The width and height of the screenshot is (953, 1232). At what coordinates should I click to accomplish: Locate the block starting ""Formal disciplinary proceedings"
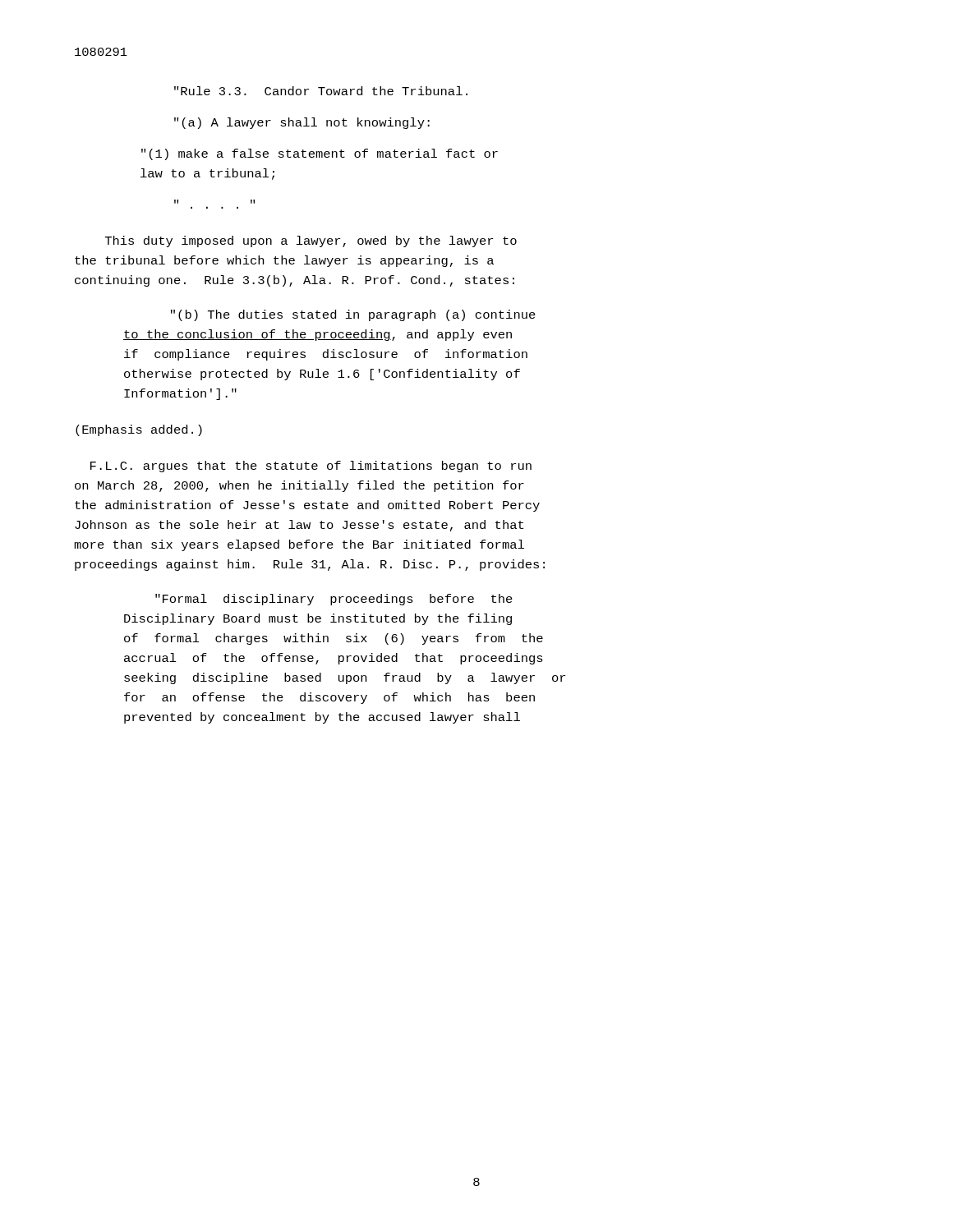pyautogui.click(x=345, y=659)
